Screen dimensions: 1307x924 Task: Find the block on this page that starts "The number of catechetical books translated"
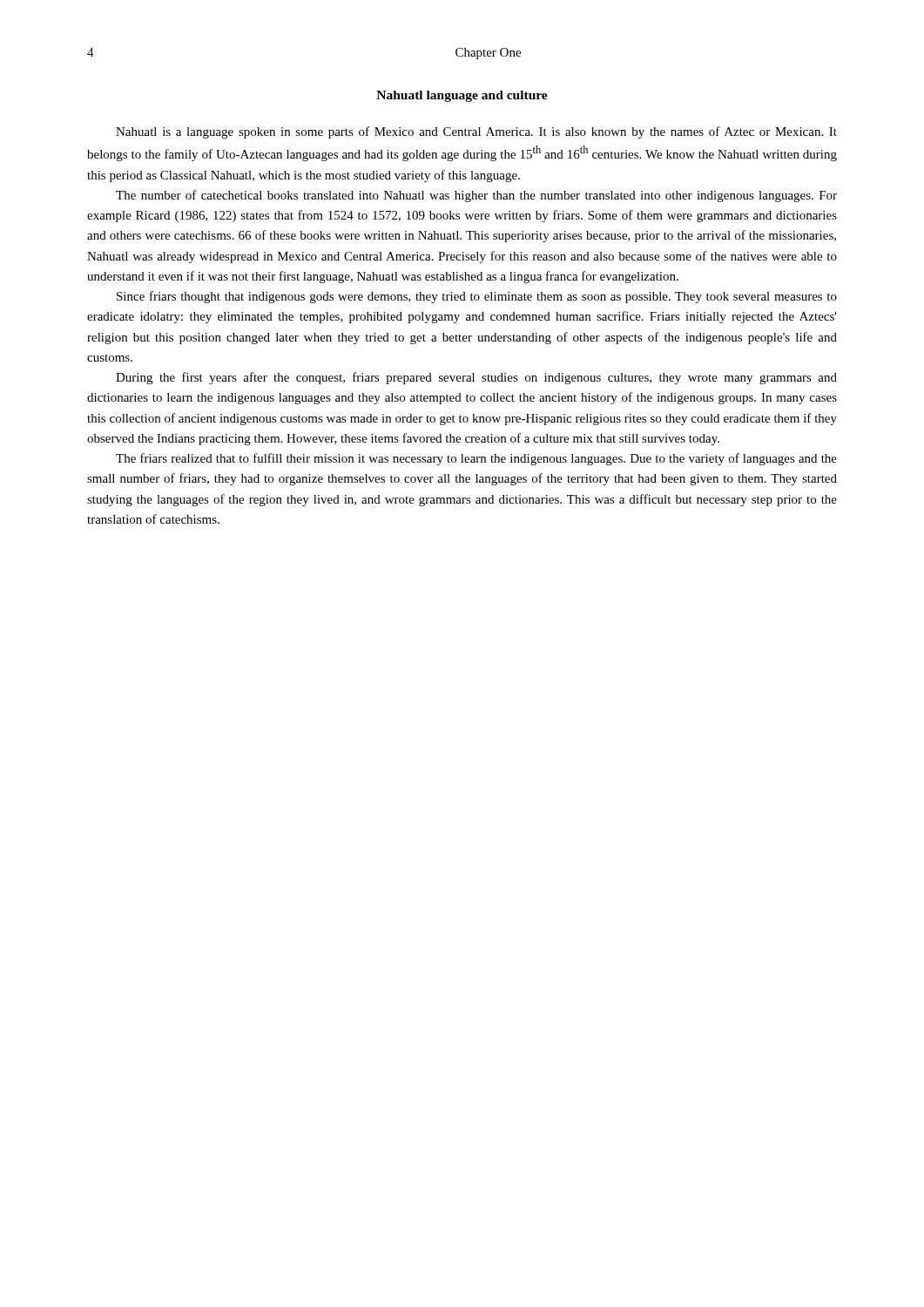coord(462,235)
